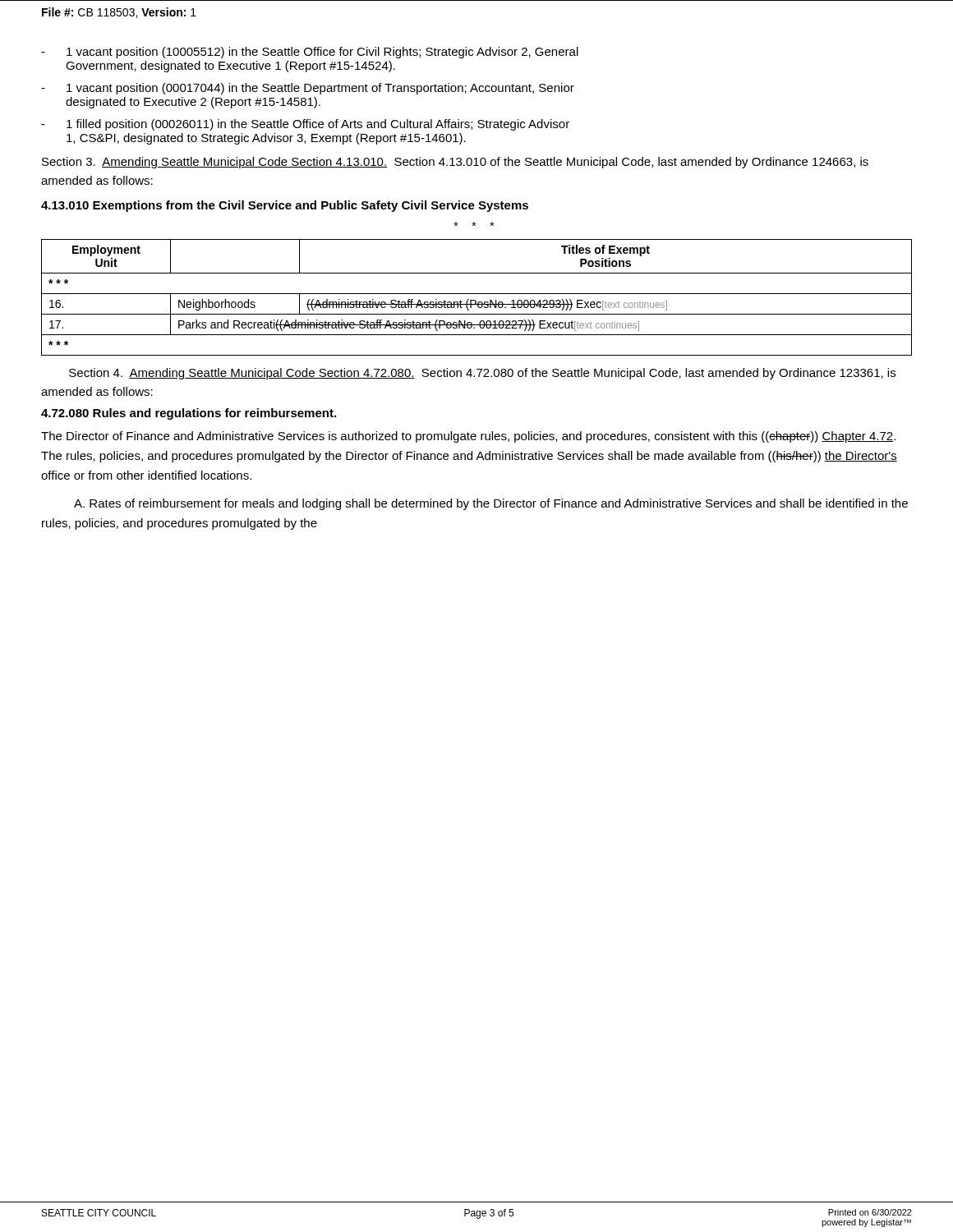Viewport: 953px width, 1232px height.
Task: Select the block starting "- 1 vacant position (00017044)"
Action: pos(308,94)
